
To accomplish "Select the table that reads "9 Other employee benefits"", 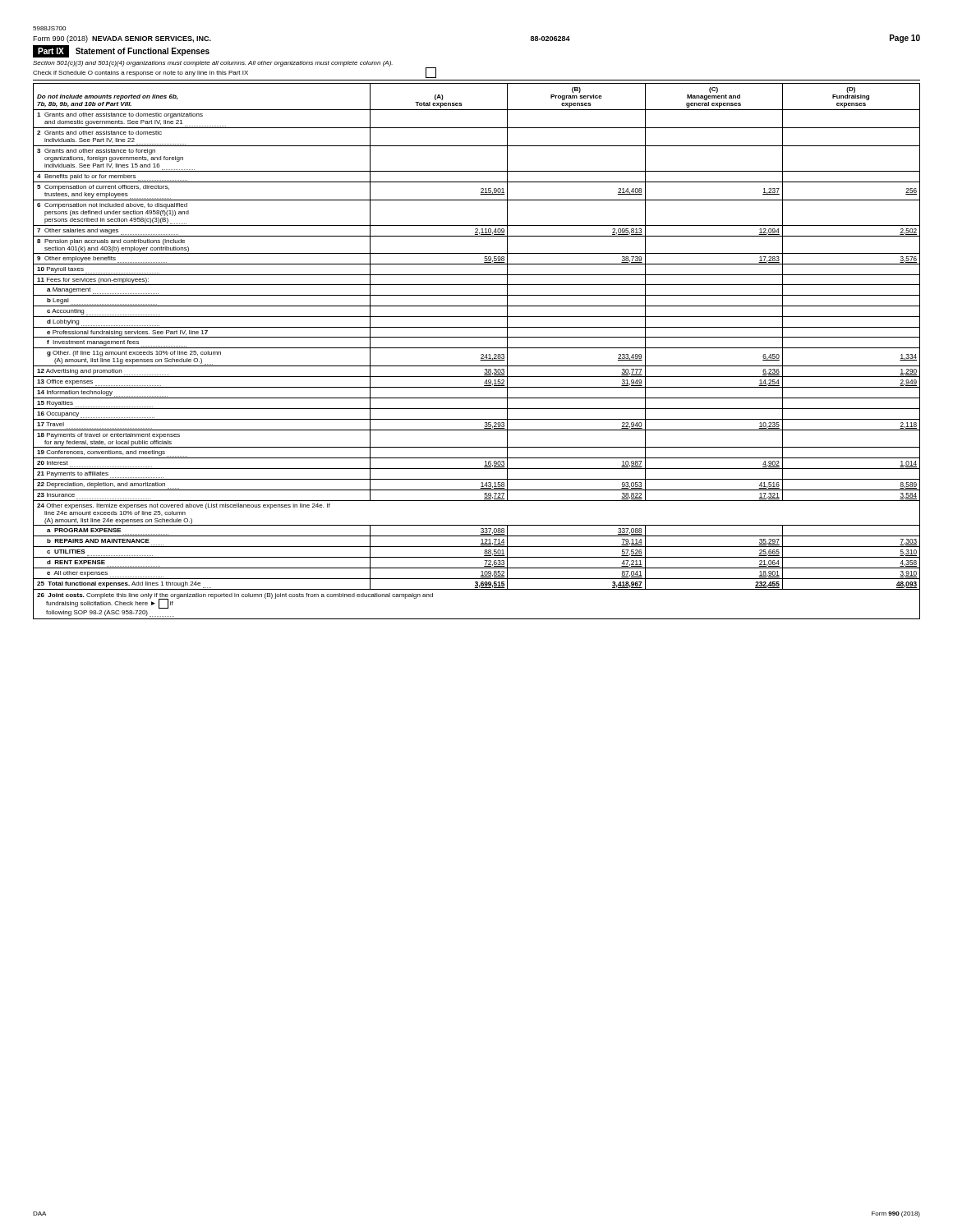I will [476, 351].
